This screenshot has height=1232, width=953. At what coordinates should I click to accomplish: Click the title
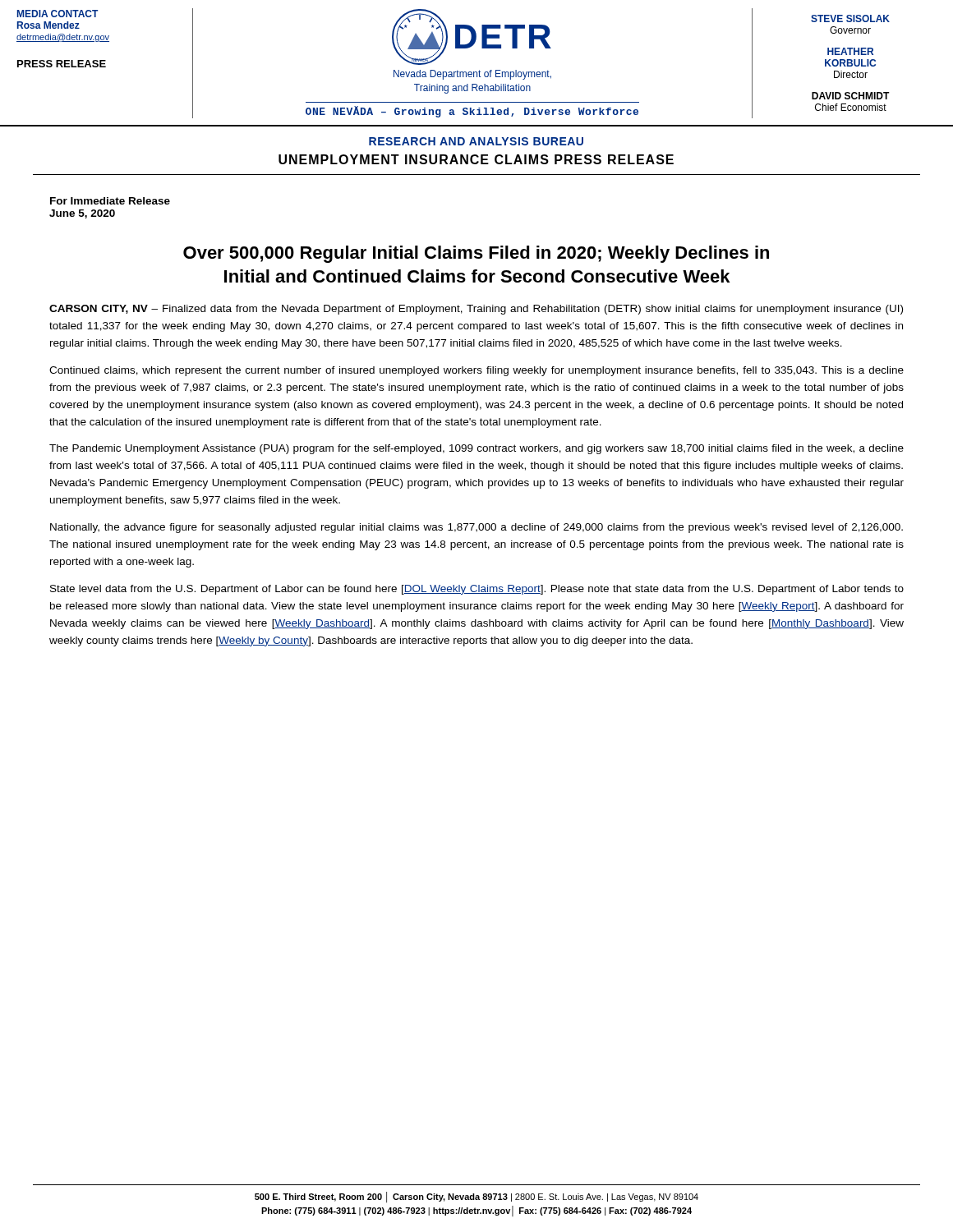[x=476, y=160]
